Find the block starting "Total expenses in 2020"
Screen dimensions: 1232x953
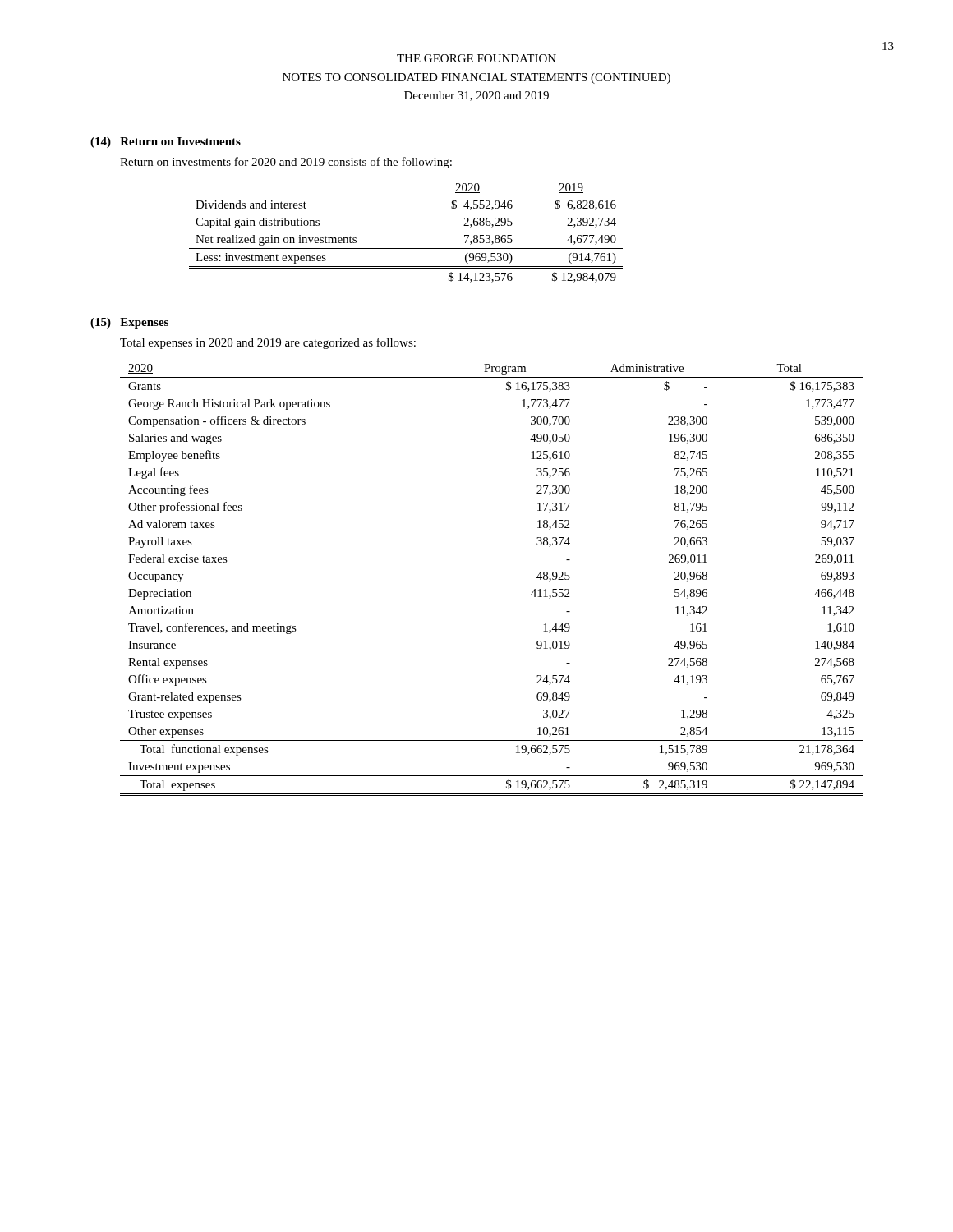click(x=268, y=342)
